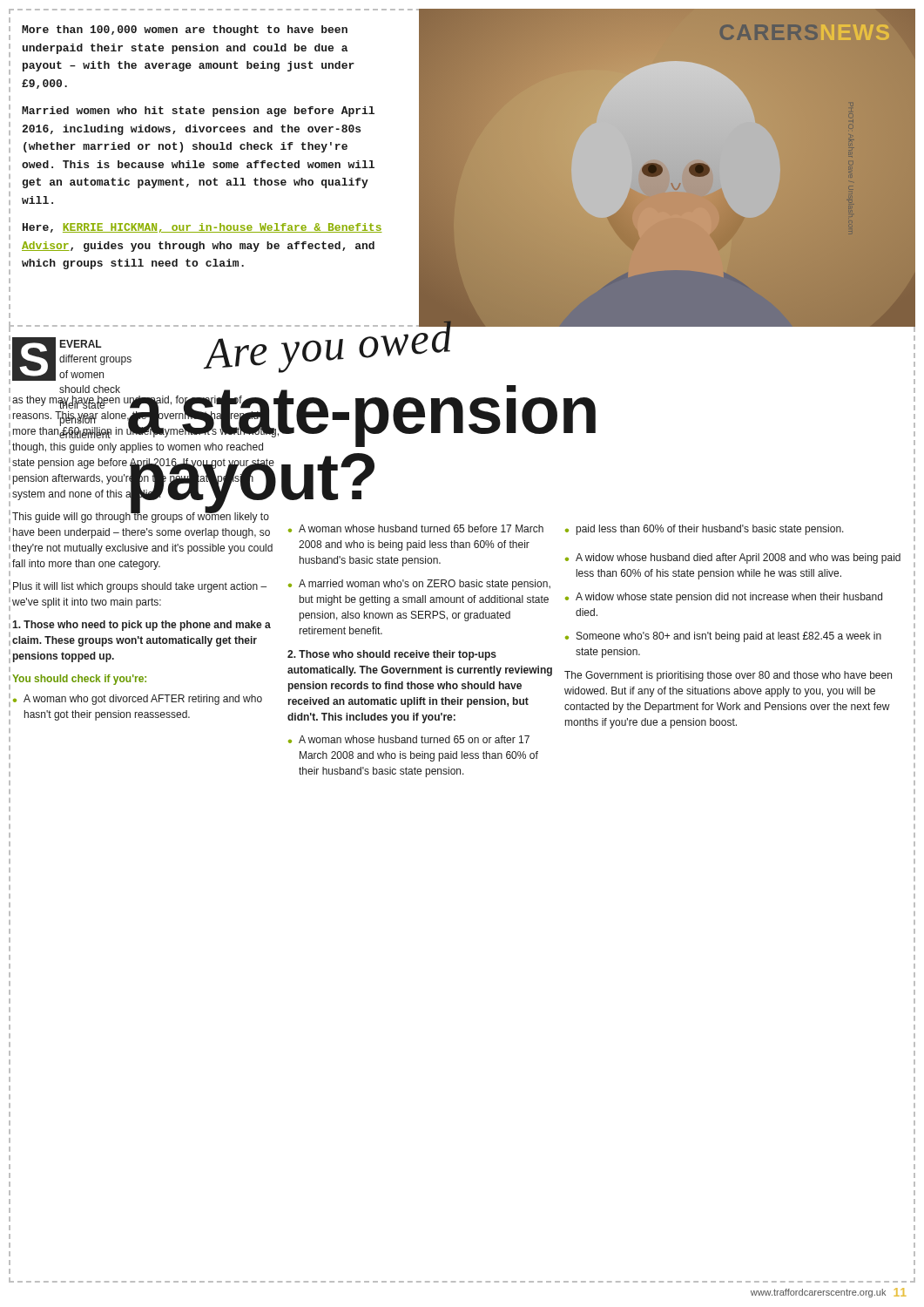This screenshot has height=1307, width=924.
Task: Select the photo
Action: point(667,168)
